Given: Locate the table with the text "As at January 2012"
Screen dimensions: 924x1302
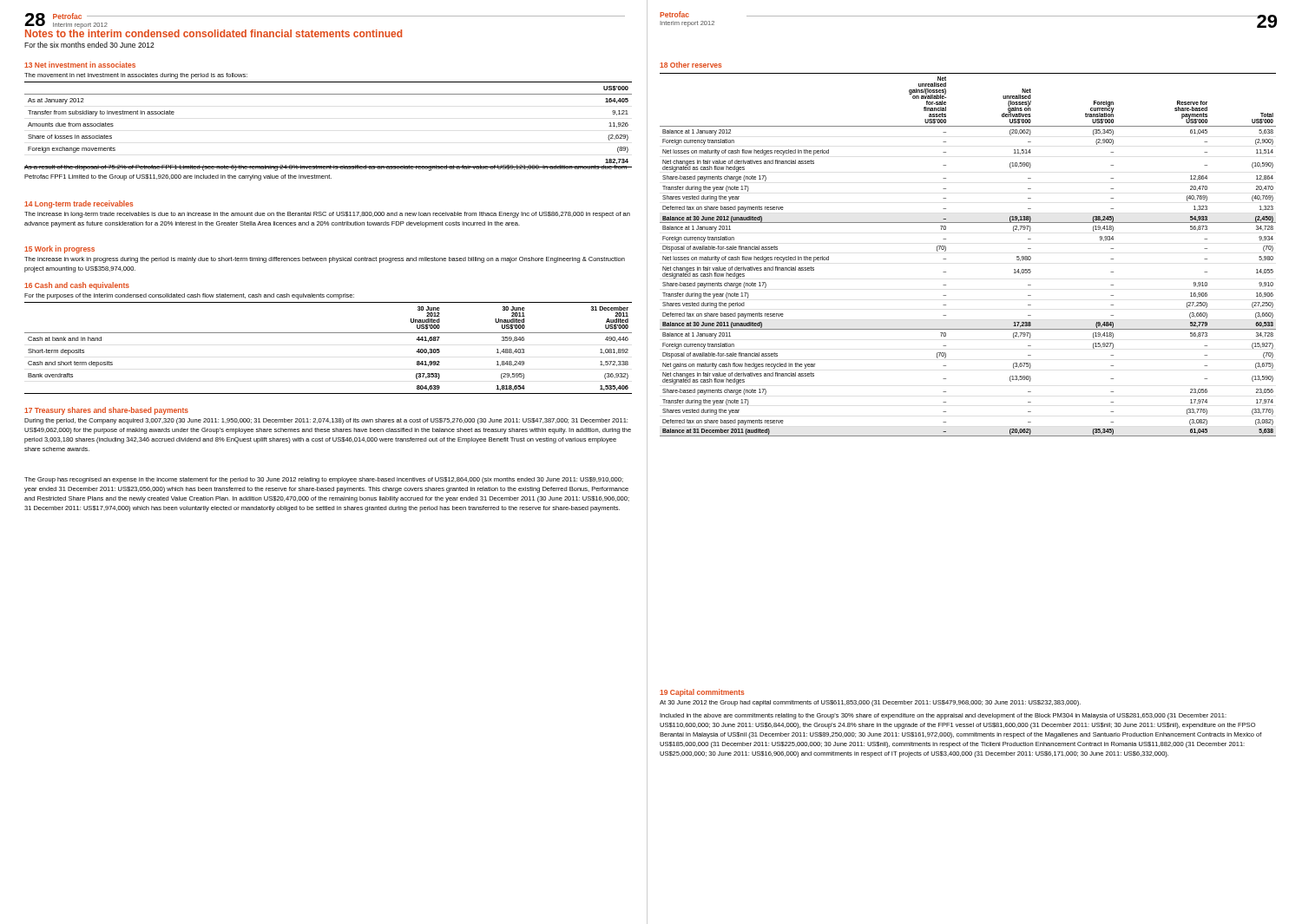Looking at the screenshot, I should pyautogui.click(x=328, y=125).
